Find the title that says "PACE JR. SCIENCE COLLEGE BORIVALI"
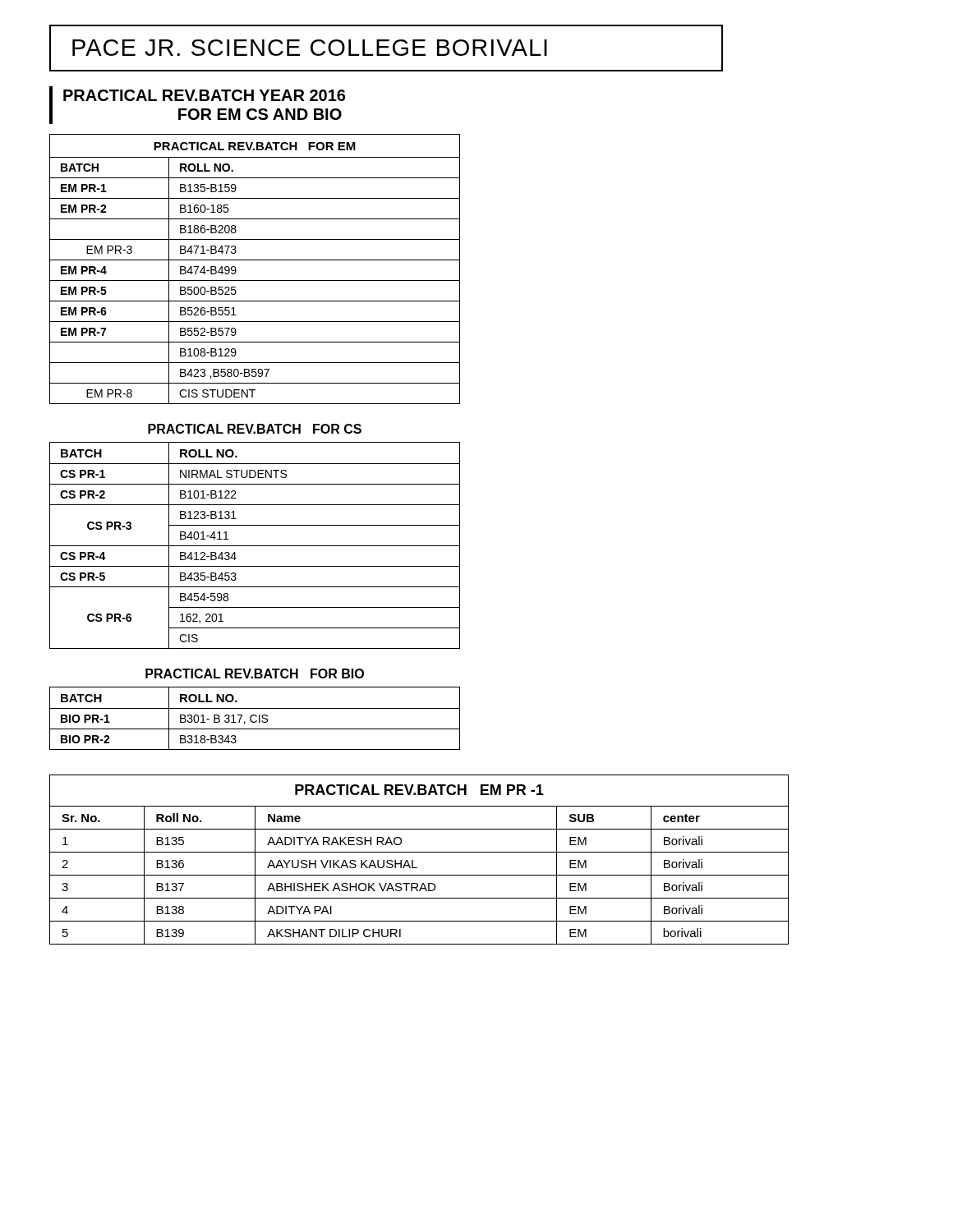 click(x=310, y=48)
